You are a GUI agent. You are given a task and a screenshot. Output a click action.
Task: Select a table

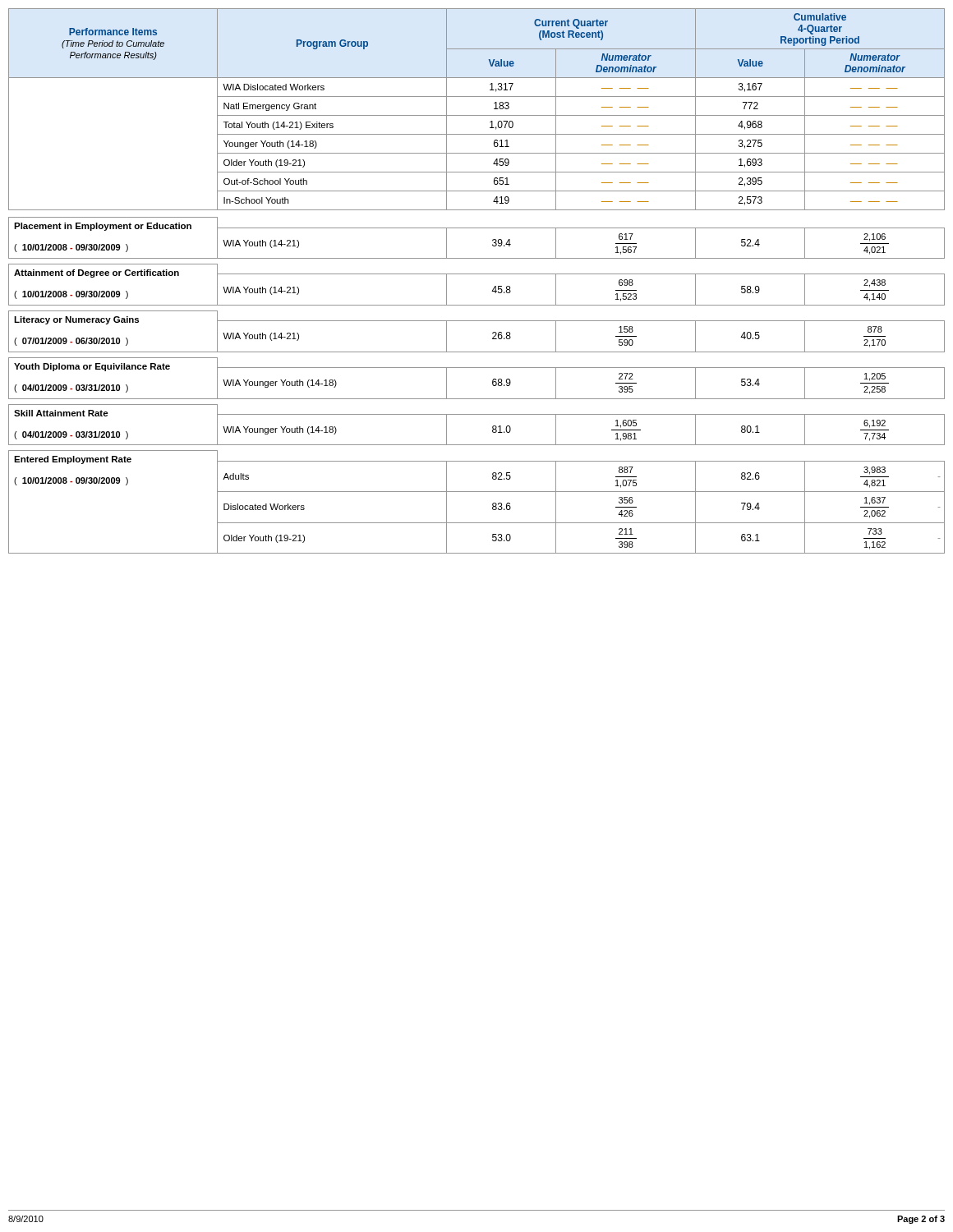[x=476, y=281]
